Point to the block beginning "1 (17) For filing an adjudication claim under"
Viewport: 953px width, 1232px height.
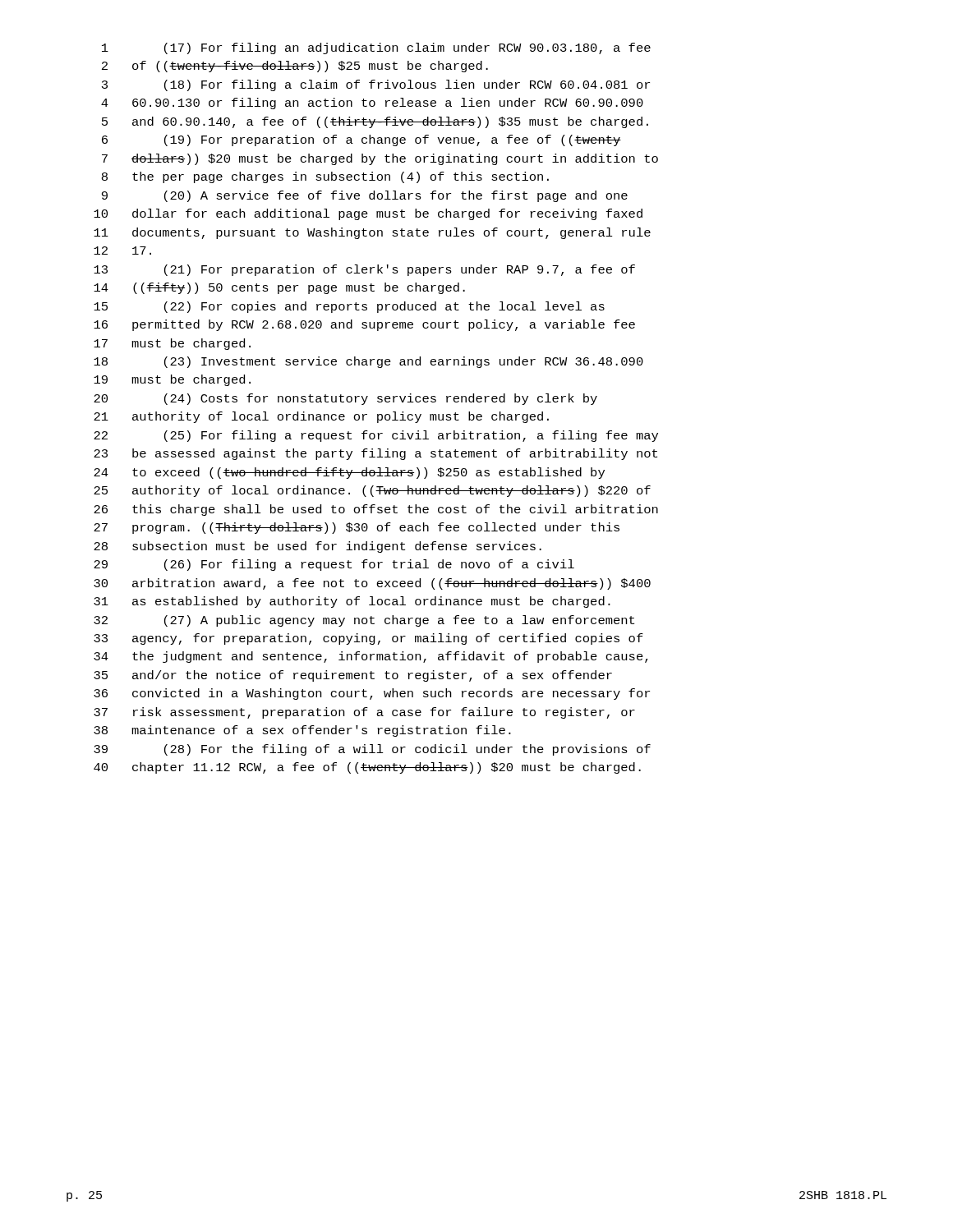tap(476, 49)
